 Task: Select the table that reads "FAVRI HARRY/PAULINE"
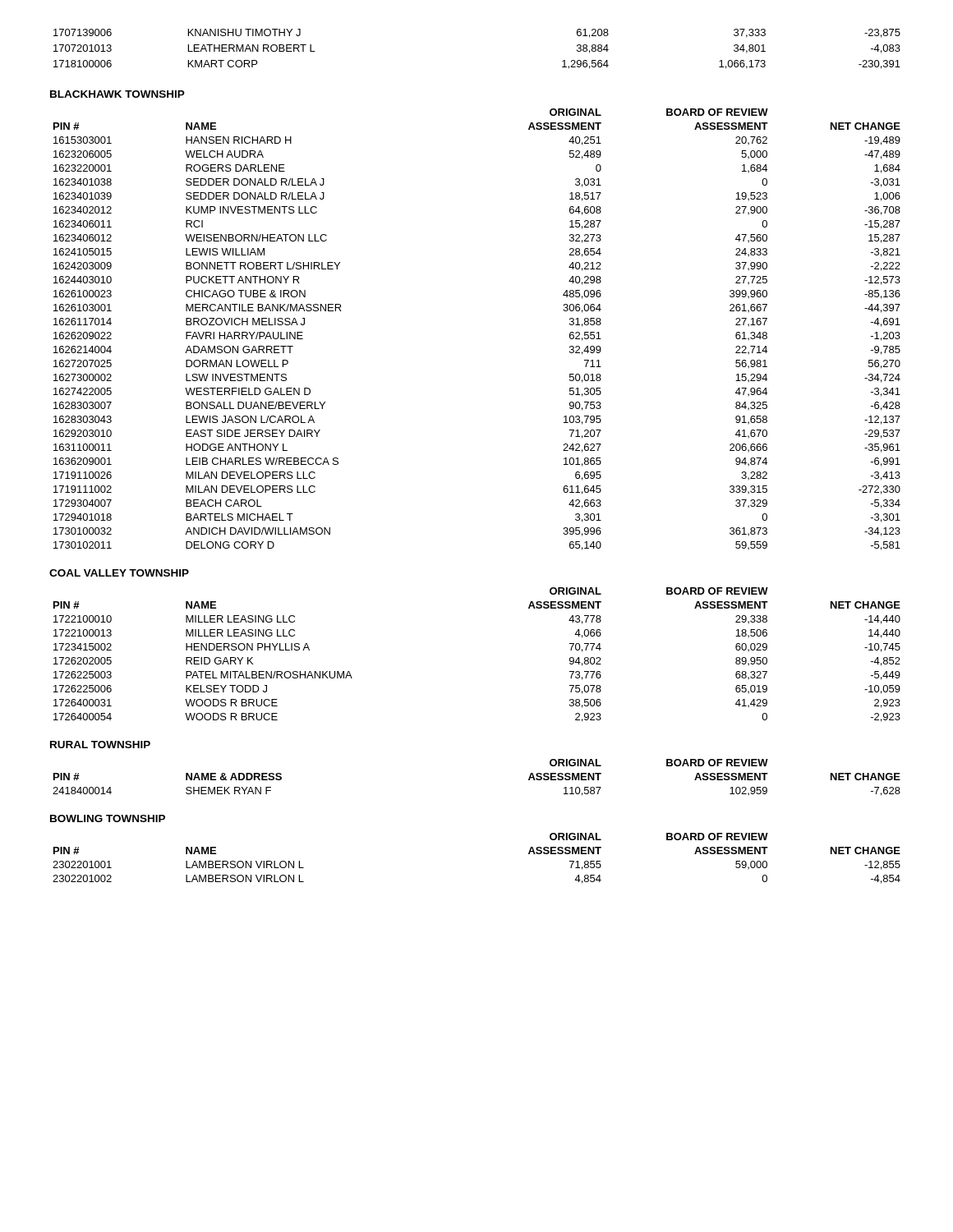(x=476, y=329)
